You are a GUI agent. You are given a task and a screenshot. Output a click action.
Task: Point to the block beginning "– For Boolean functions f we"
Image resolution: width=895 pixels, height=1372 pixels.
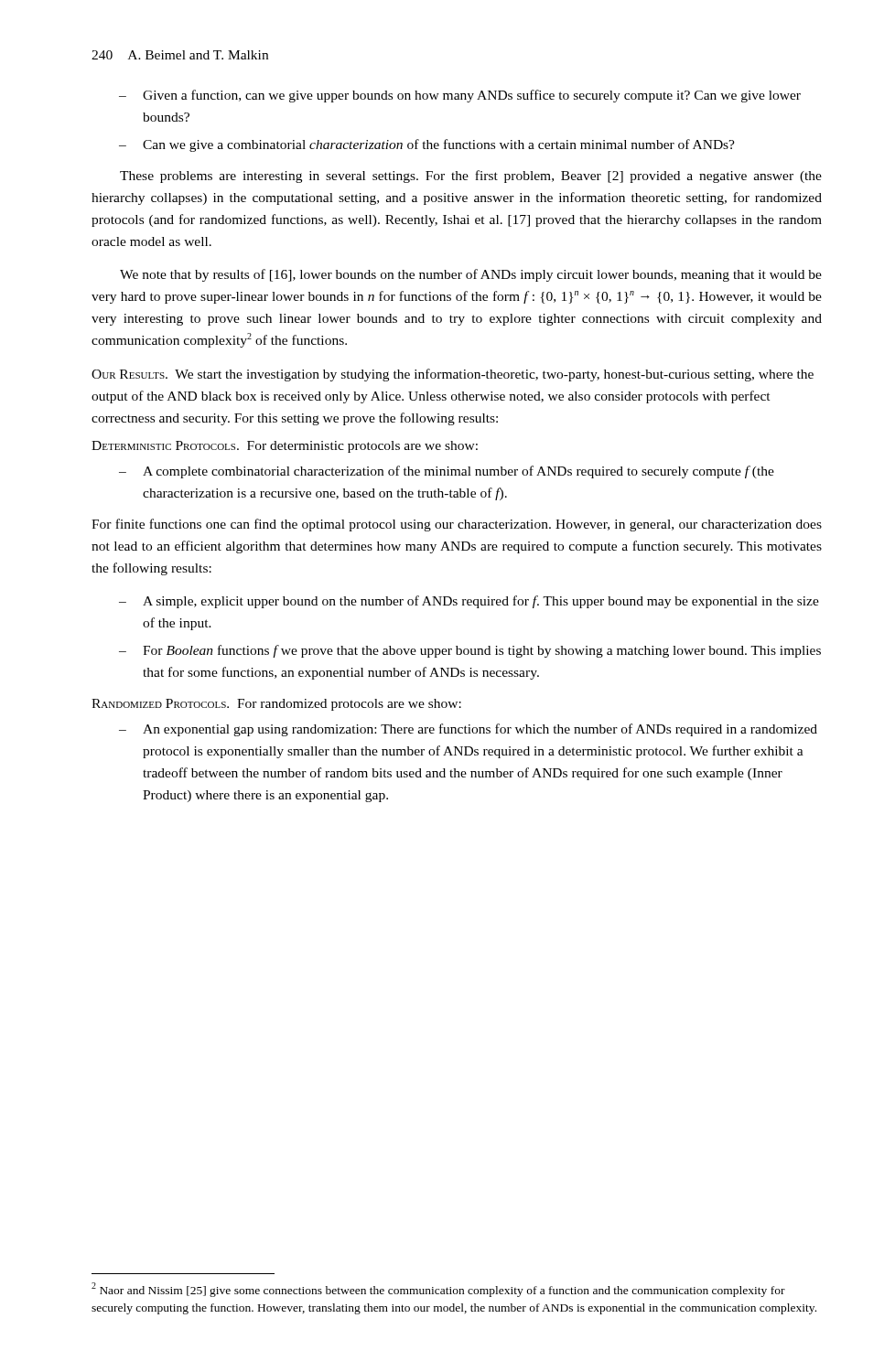point(470,661)
